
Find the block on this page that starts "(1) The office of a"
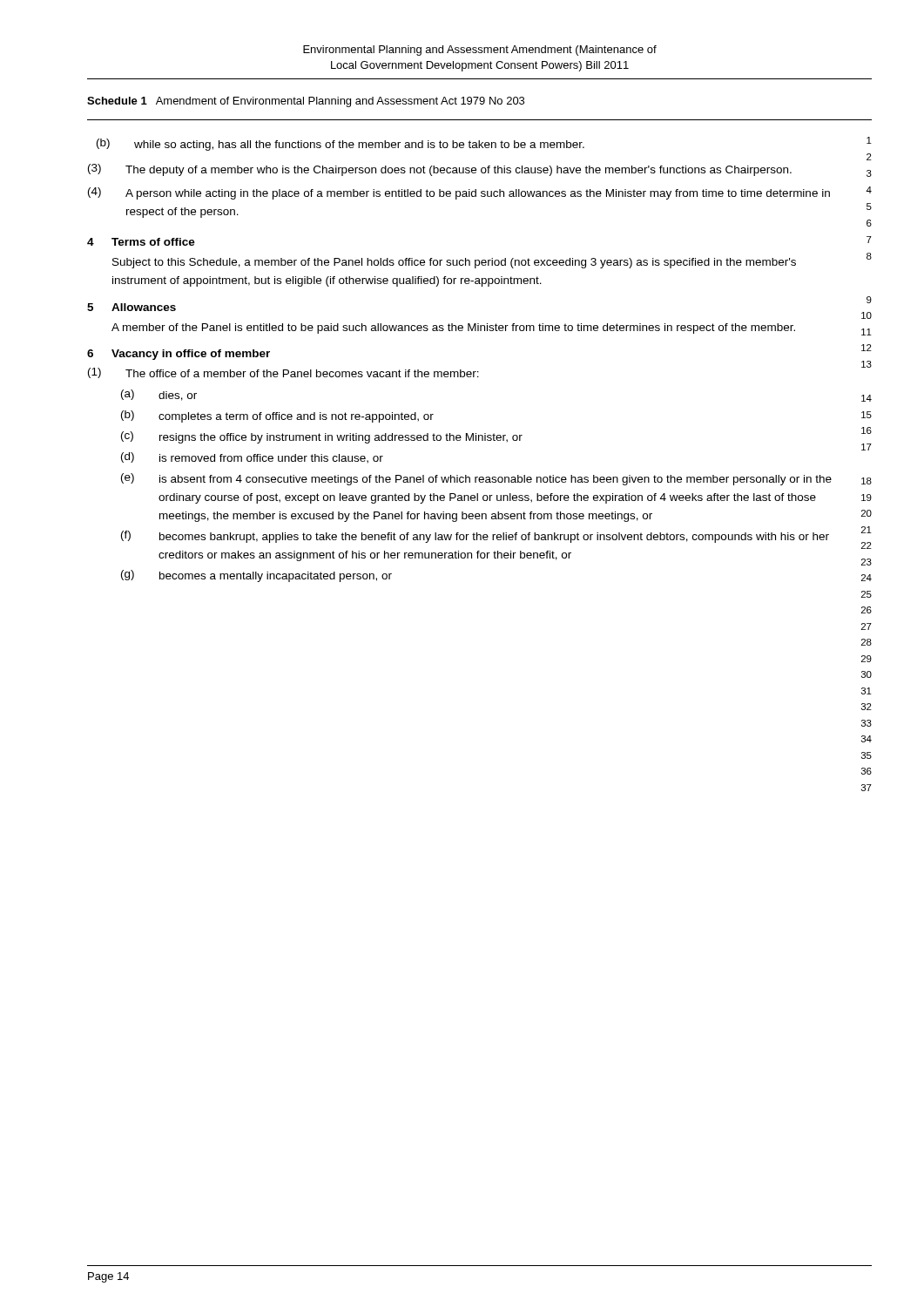point(462,375)
